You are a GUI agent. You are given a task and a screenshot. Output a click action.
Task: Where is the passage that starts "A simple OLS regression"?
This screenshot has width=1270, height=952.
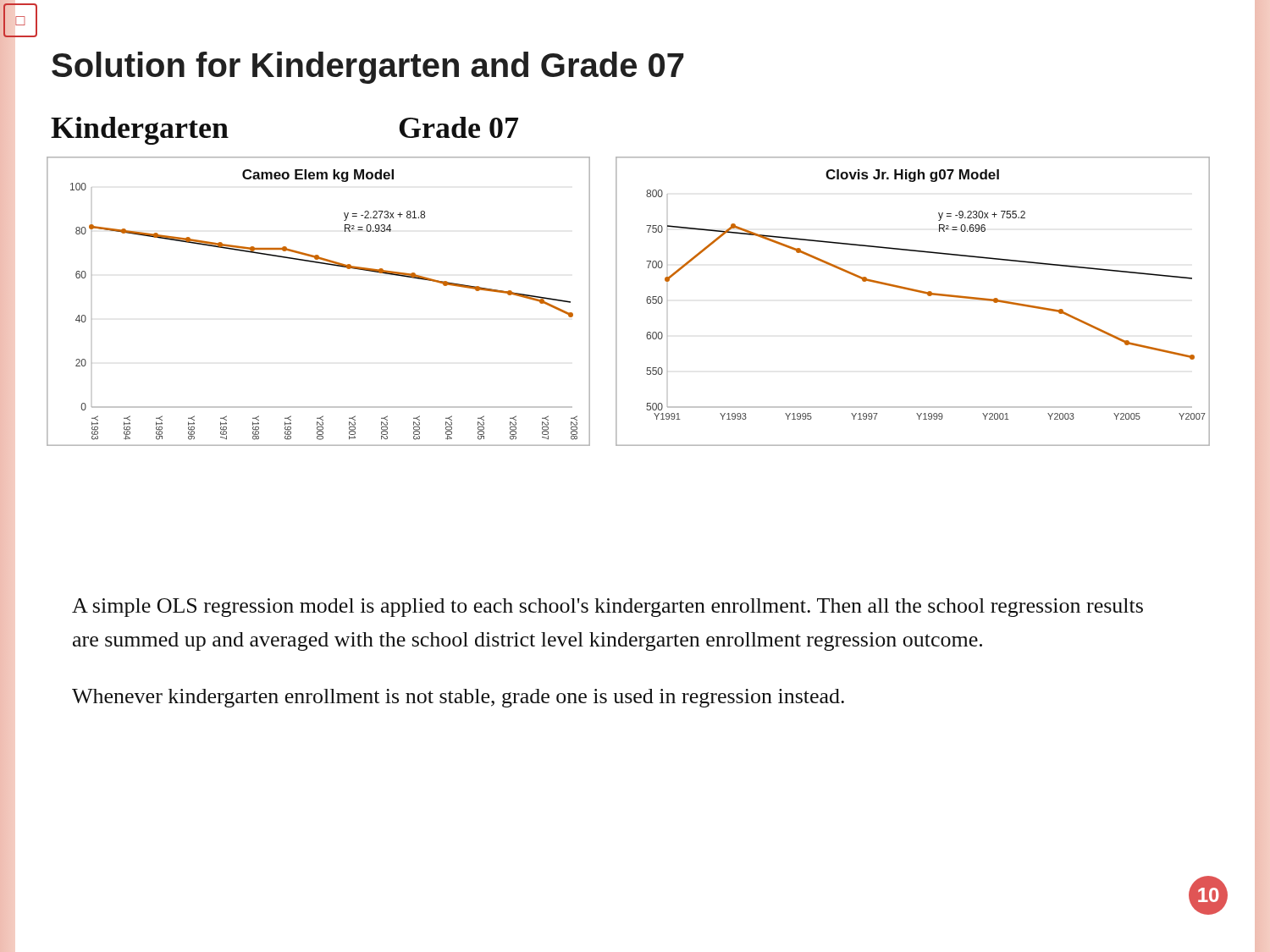click(622, 651)
